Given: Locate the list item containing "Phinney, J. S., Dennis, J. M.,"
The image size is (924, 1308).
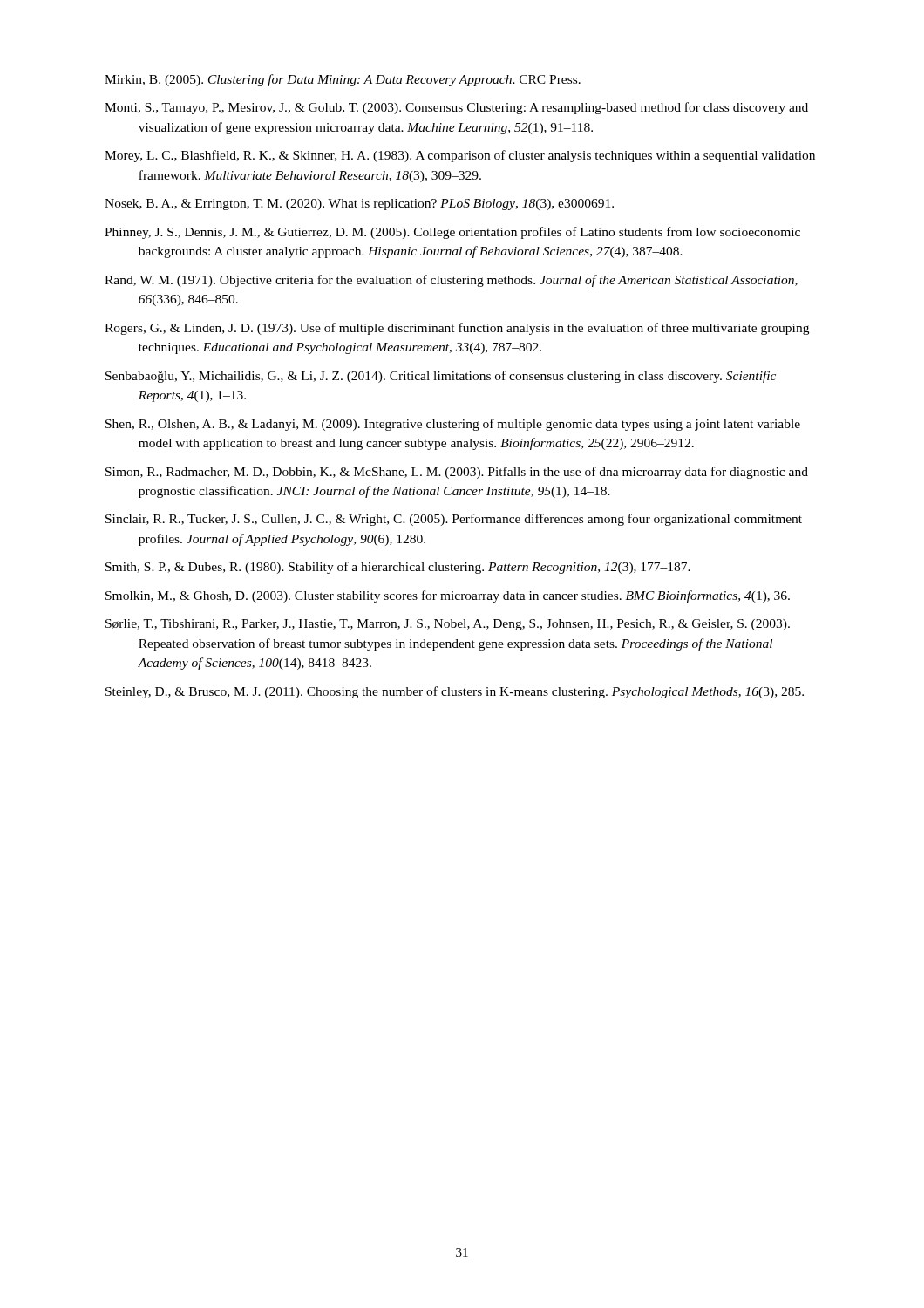Looking at the screenshot, I should [453, 241].
